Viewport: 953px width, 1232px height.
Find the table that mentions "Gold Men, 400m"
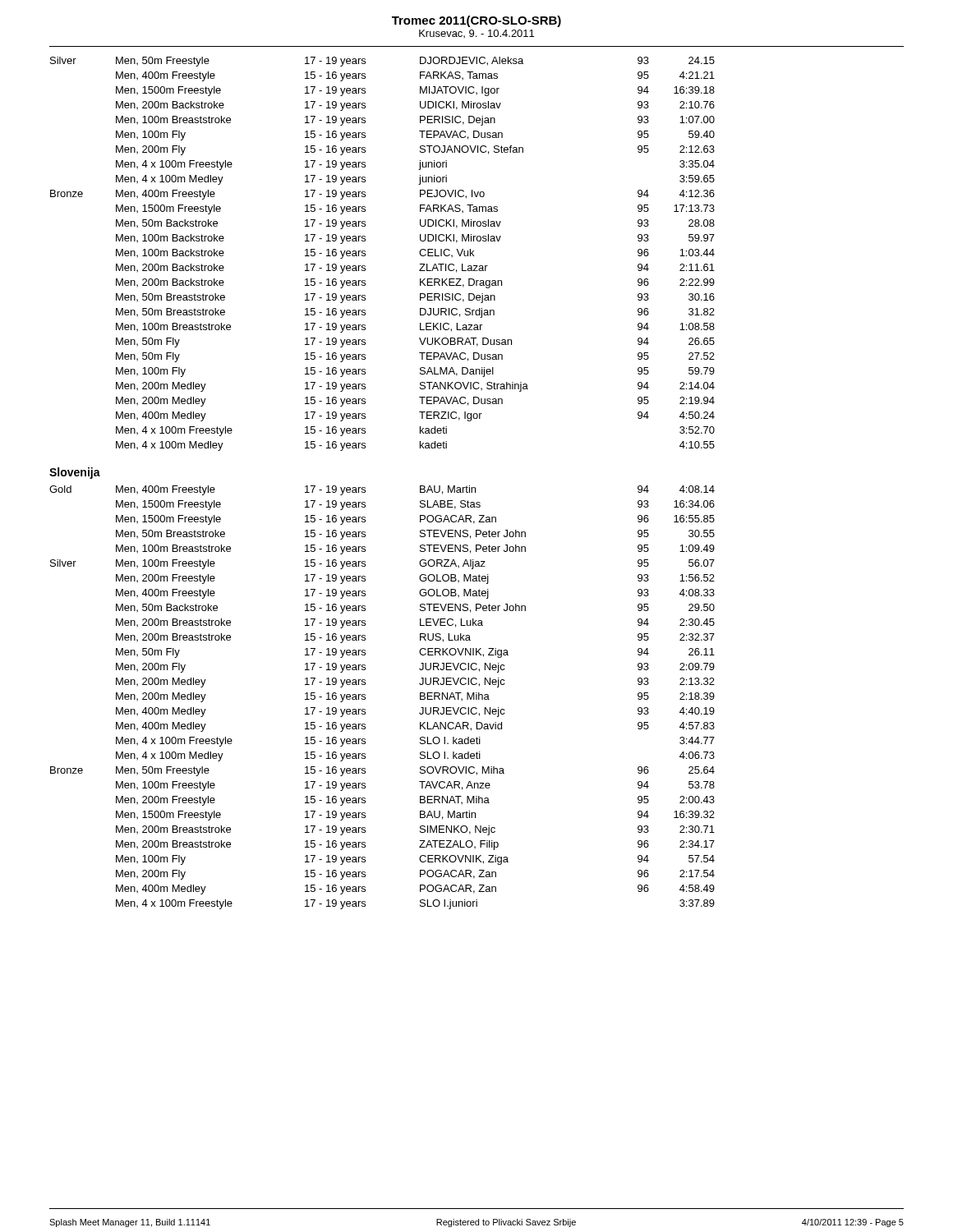click(x=476, y=696)
